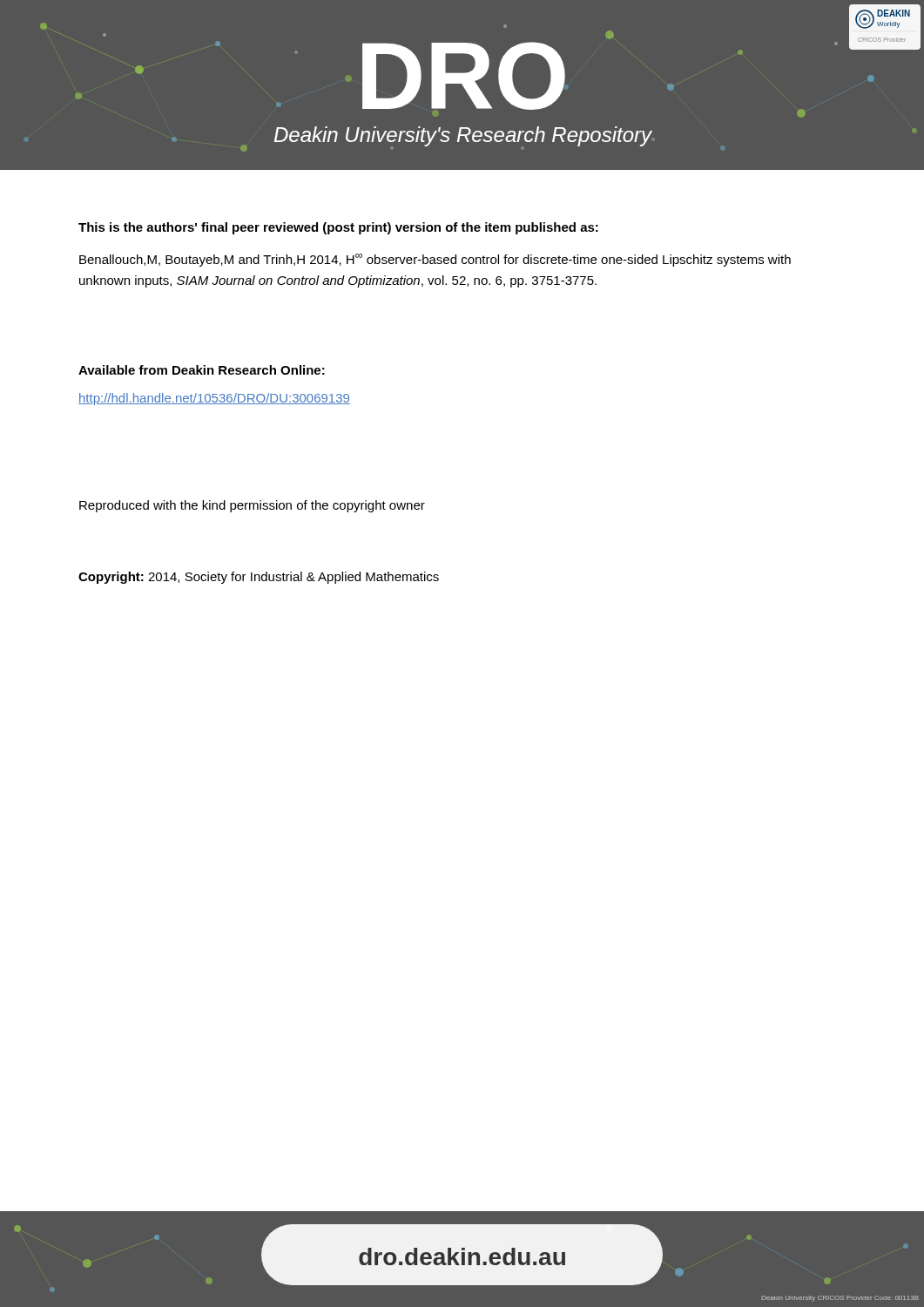Image resolution: width=924 pixels, height=1307 pixels.
Task: Select the text containing "Available from Deakin Research Online:"
Action: 202,370
